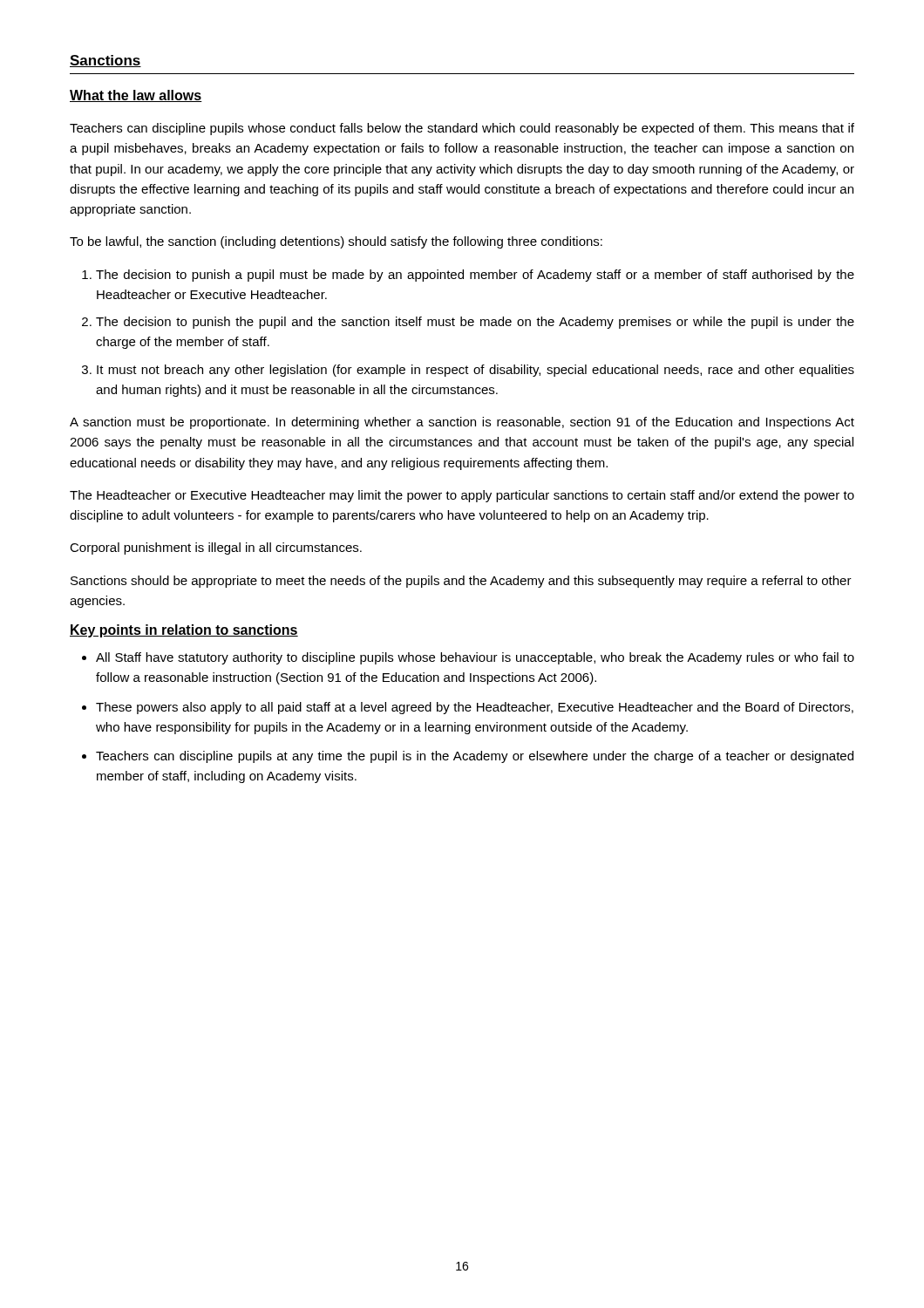This screenshot has width=924, height=1308.
Task: Click on the list item with the text "It must not breach any other legislation"
Action: (475, 379)
